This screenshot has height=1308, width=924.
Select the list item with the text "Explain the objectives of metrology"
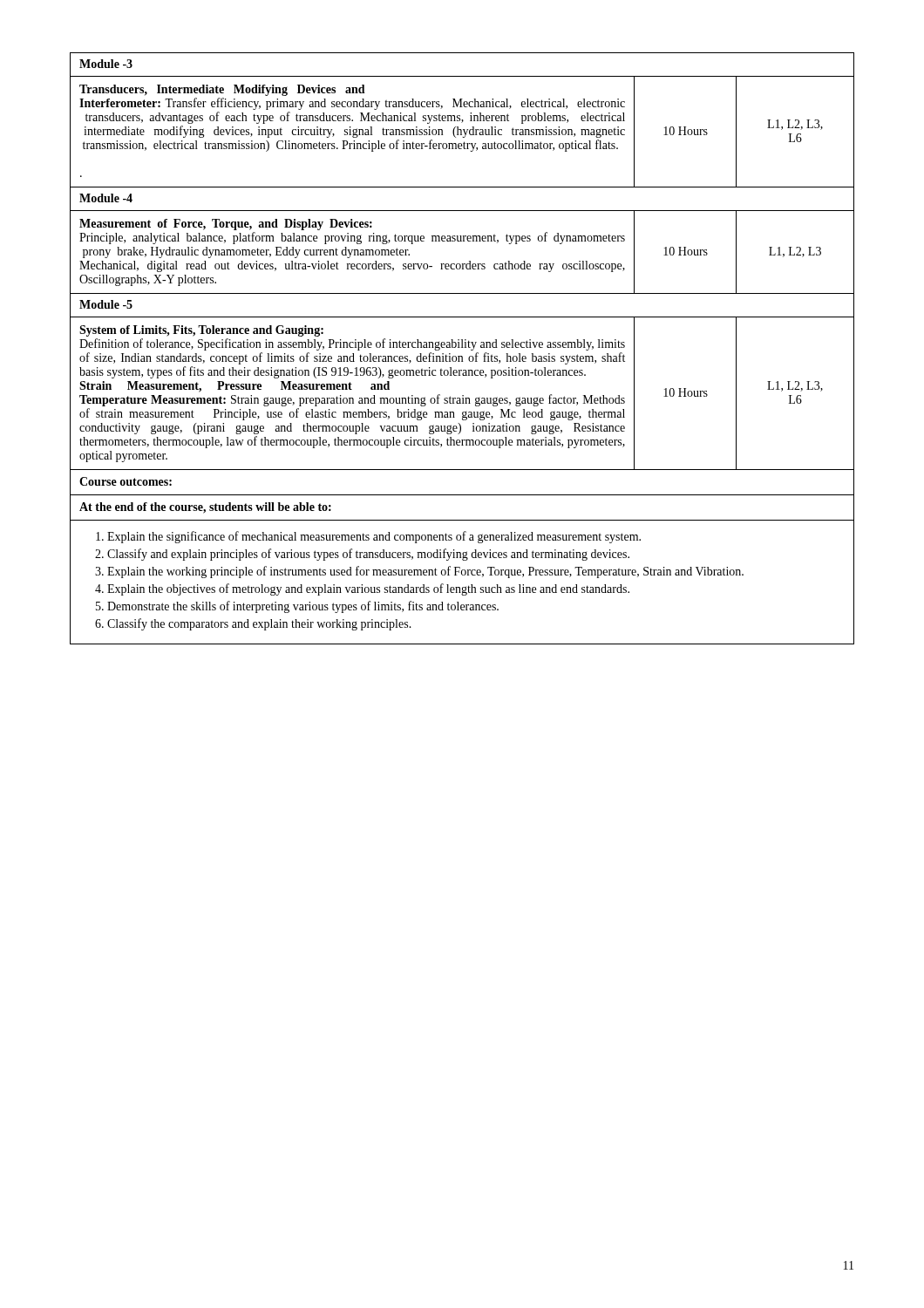pos(369,589)
